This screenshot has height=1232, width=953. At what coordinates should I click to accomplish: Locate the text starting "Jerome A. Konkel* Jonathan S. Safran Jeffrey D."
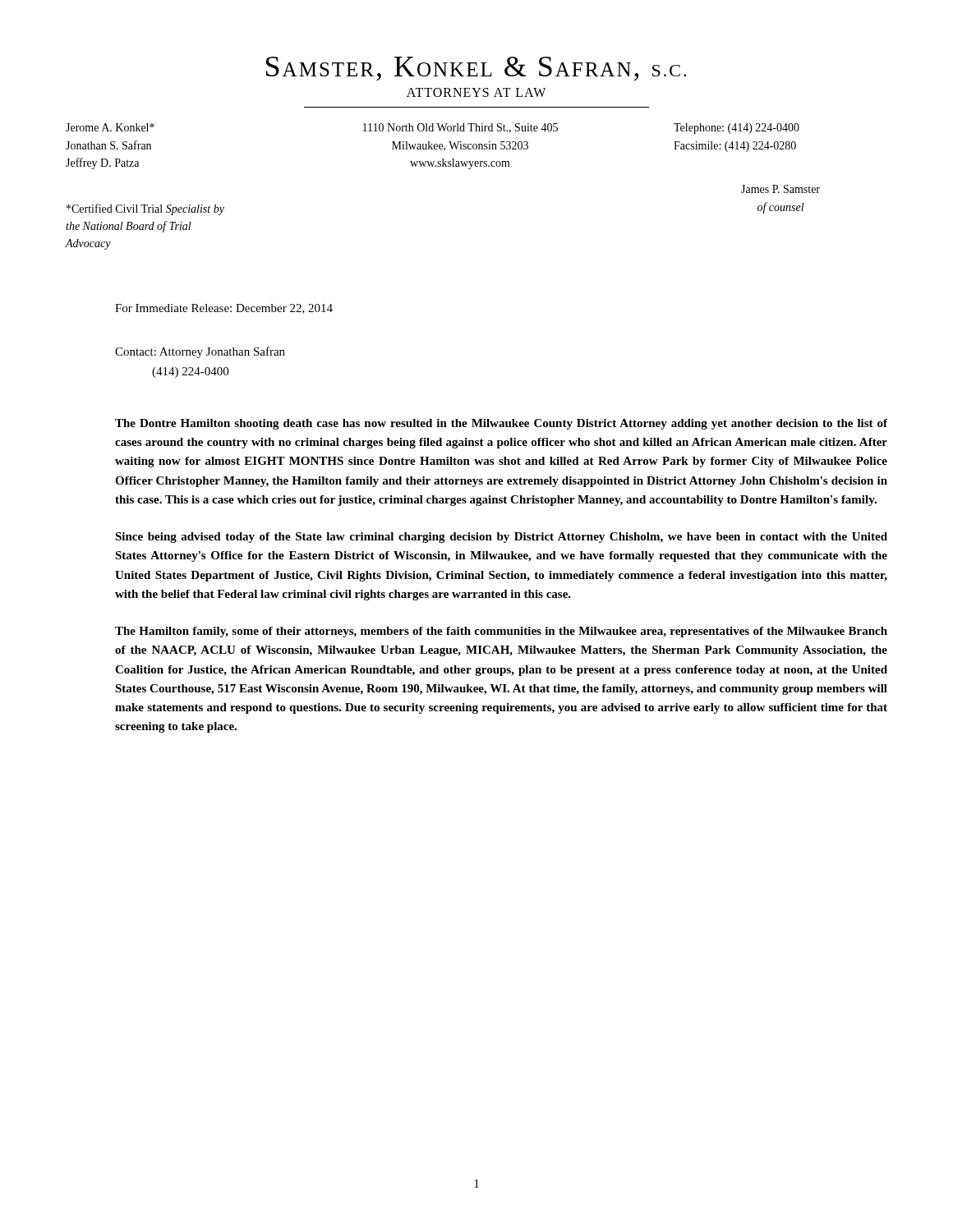[110, 127]
